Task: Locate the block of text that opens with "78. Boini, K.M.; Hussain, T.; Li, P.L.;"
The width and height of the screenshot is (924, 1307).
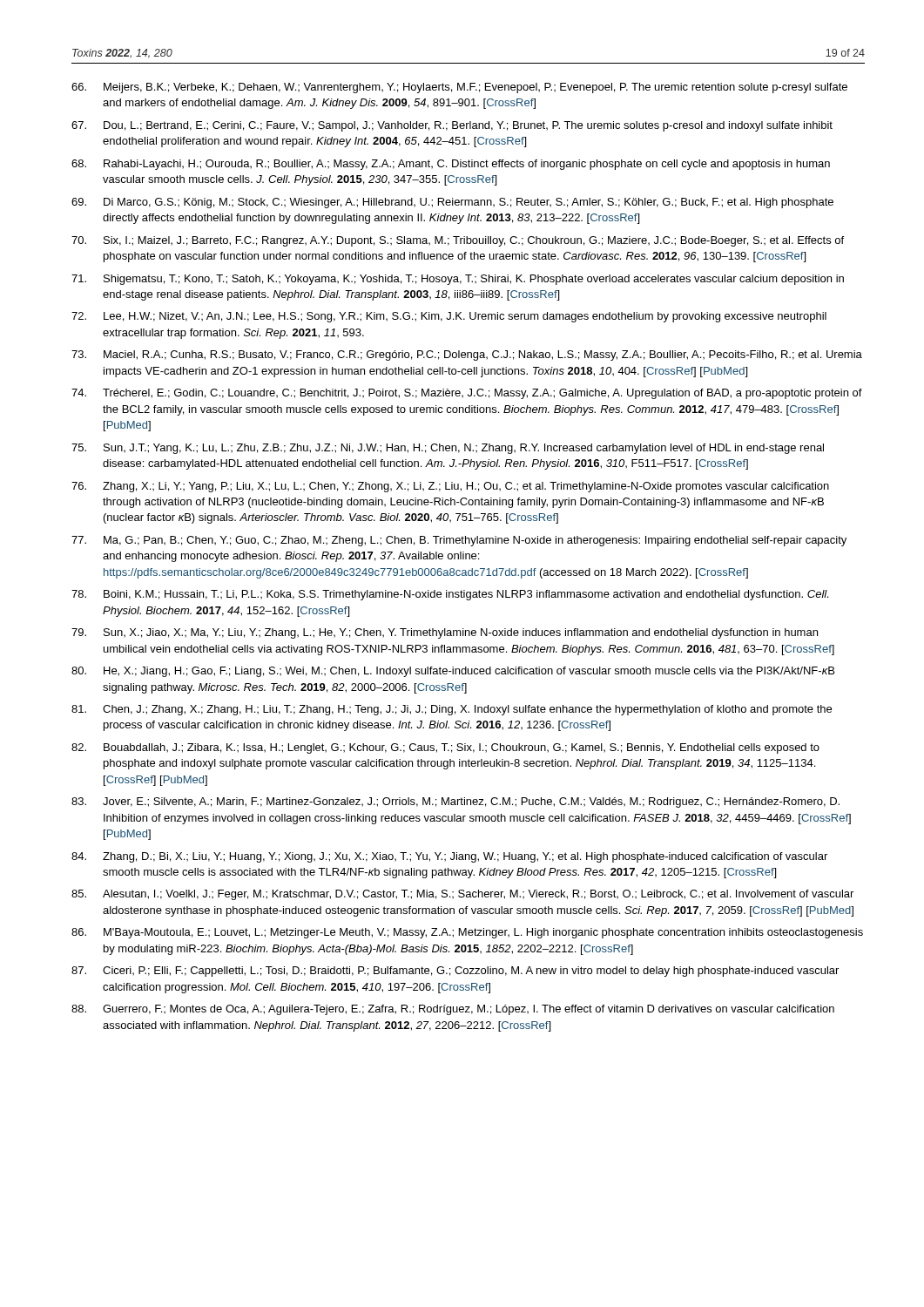Action: [468, 603]
